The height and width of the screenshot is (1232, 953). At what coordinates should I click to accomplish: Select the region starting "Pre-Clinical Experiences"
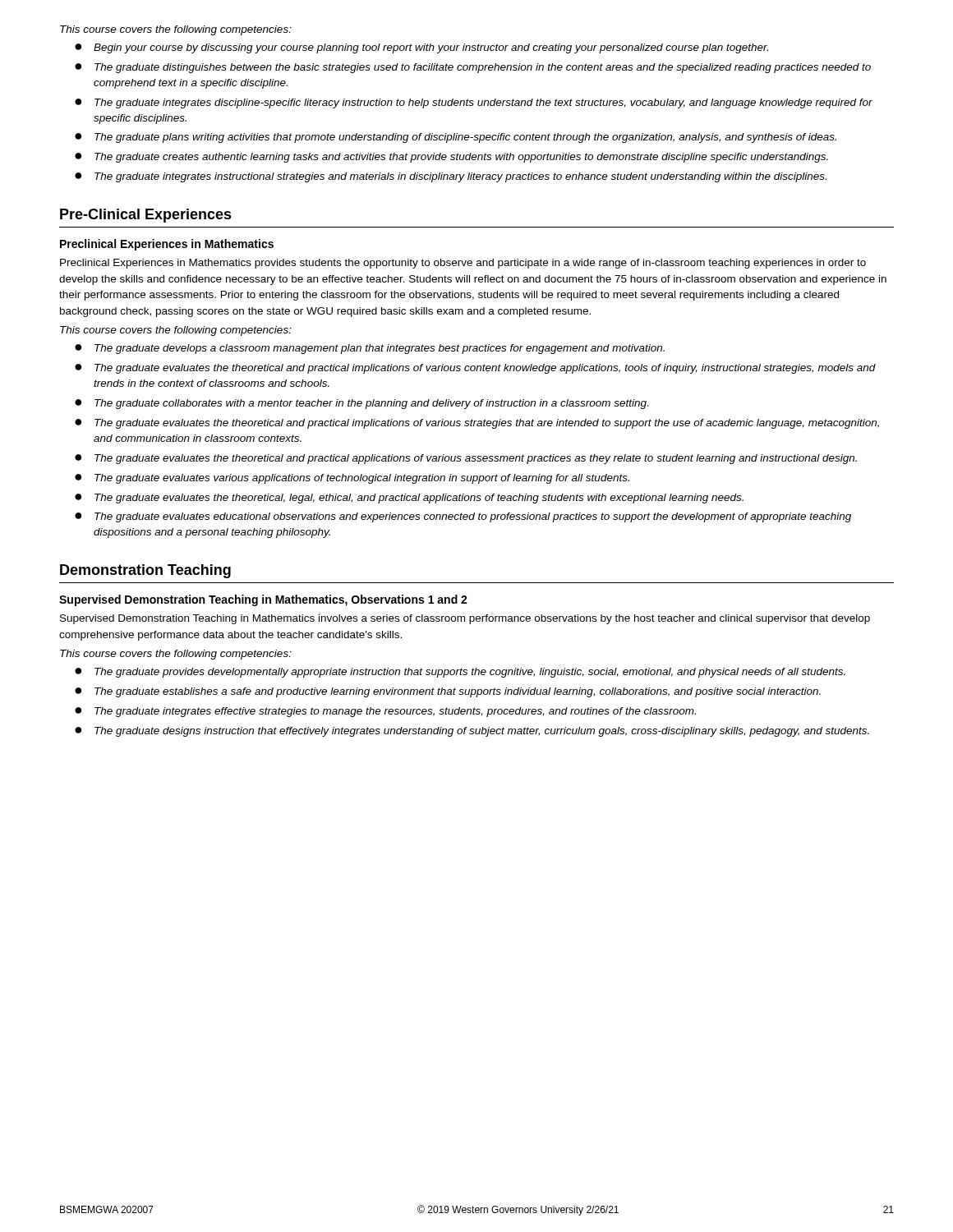point(476,215)
